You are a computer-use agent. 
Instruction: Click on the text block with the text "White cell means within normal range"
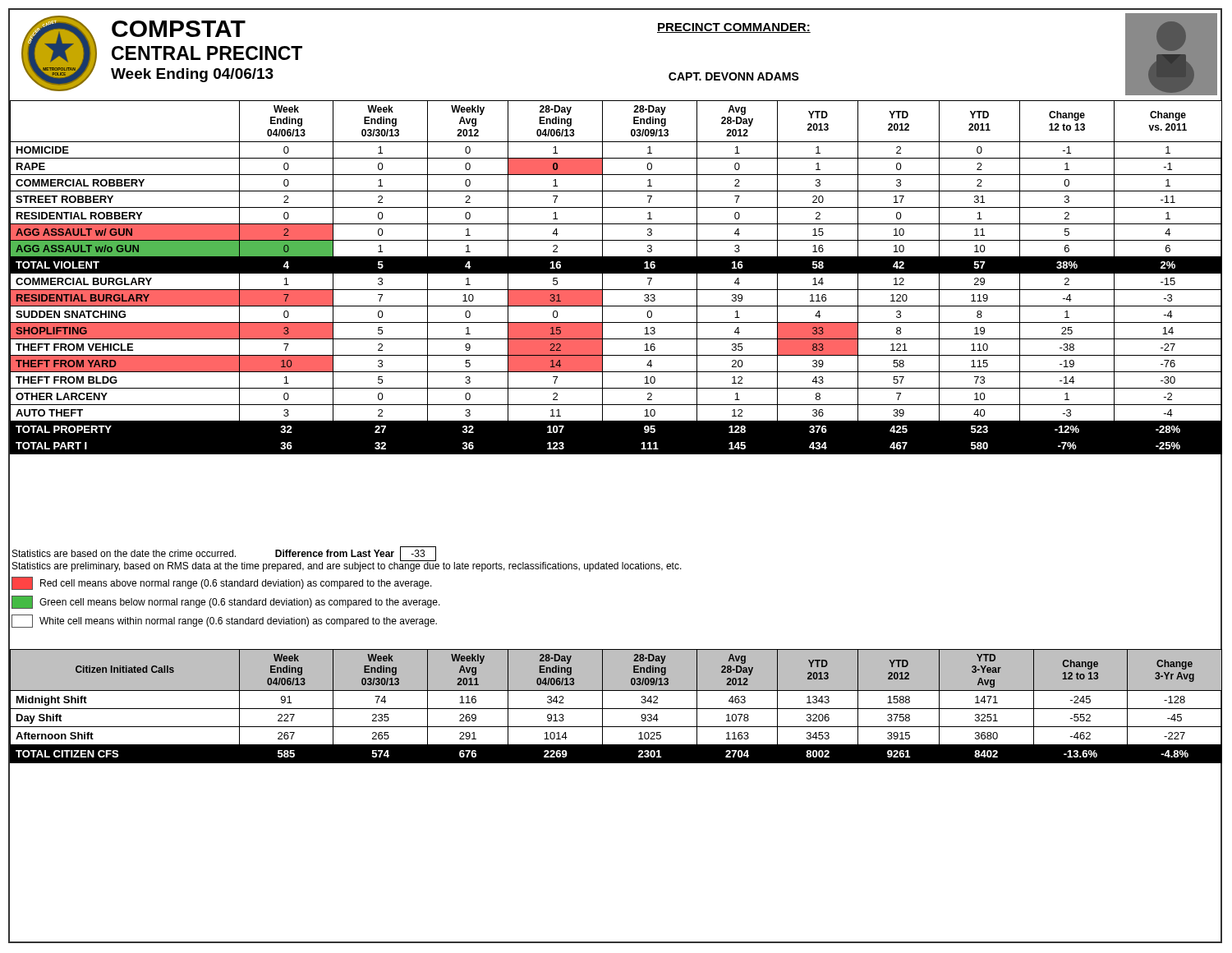225,621
